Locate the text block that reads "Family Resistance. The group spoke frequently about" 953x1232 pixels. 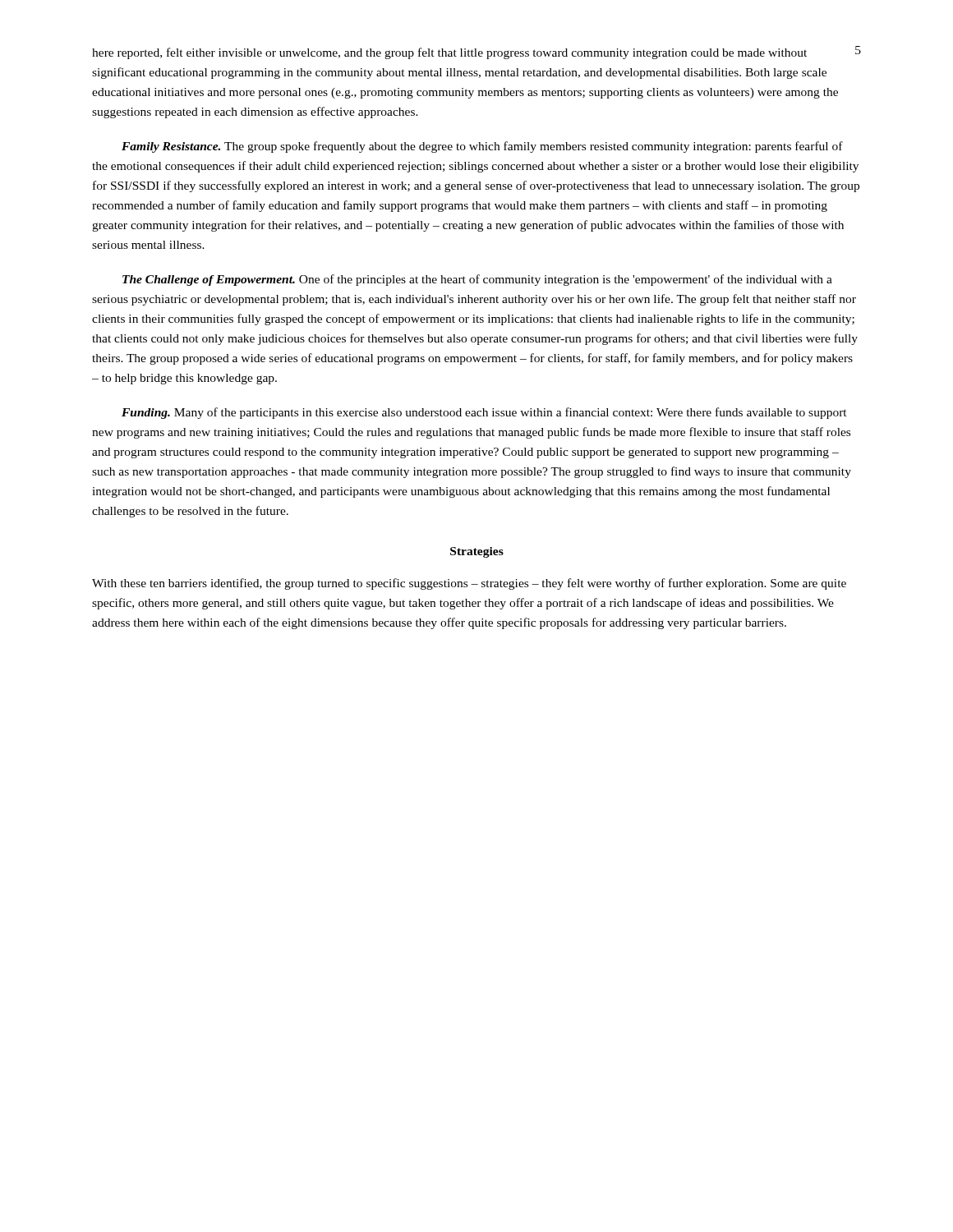tap(476, 196)
